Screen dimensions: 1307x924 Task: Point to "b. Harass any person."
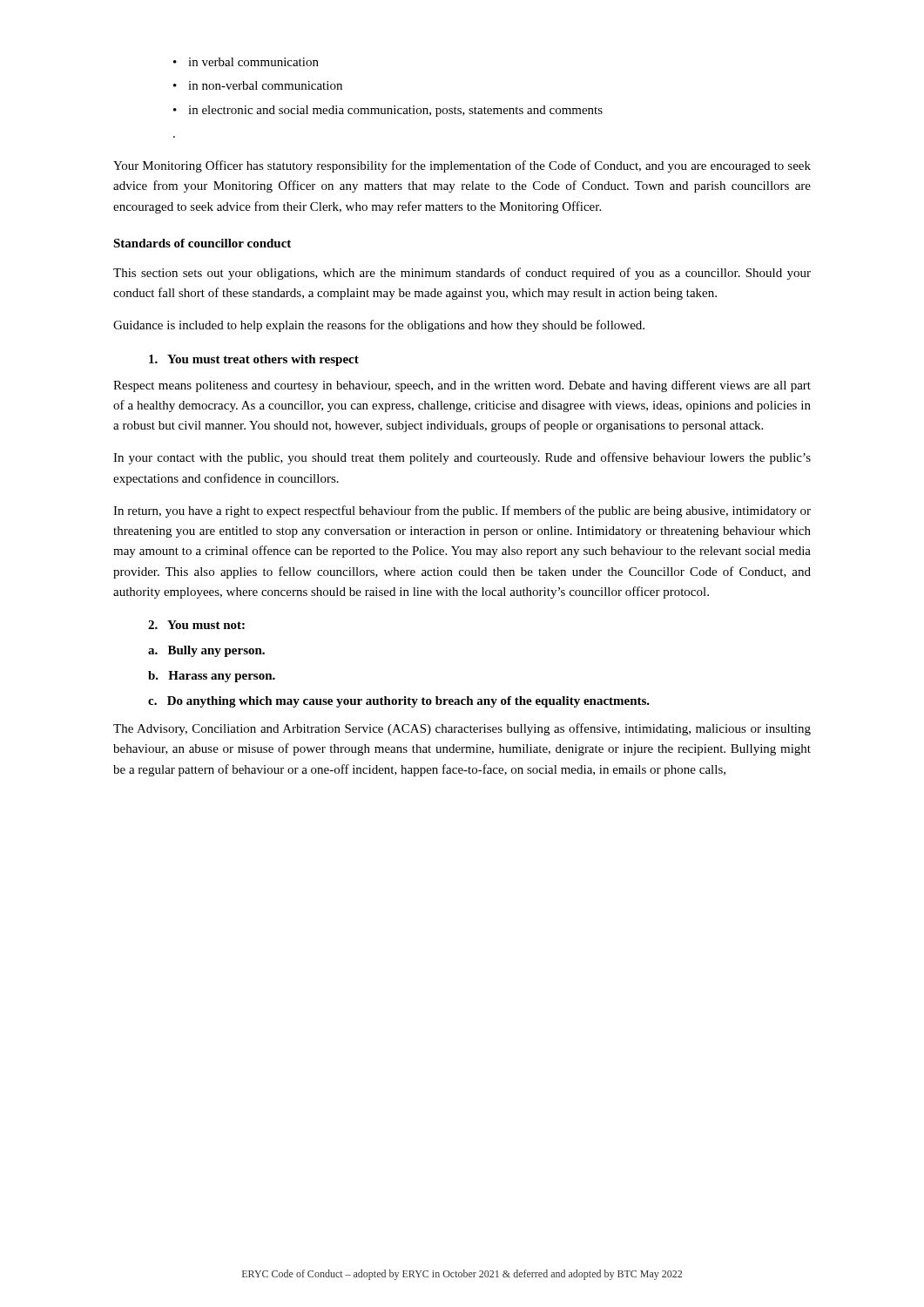(x=212, y=675)
